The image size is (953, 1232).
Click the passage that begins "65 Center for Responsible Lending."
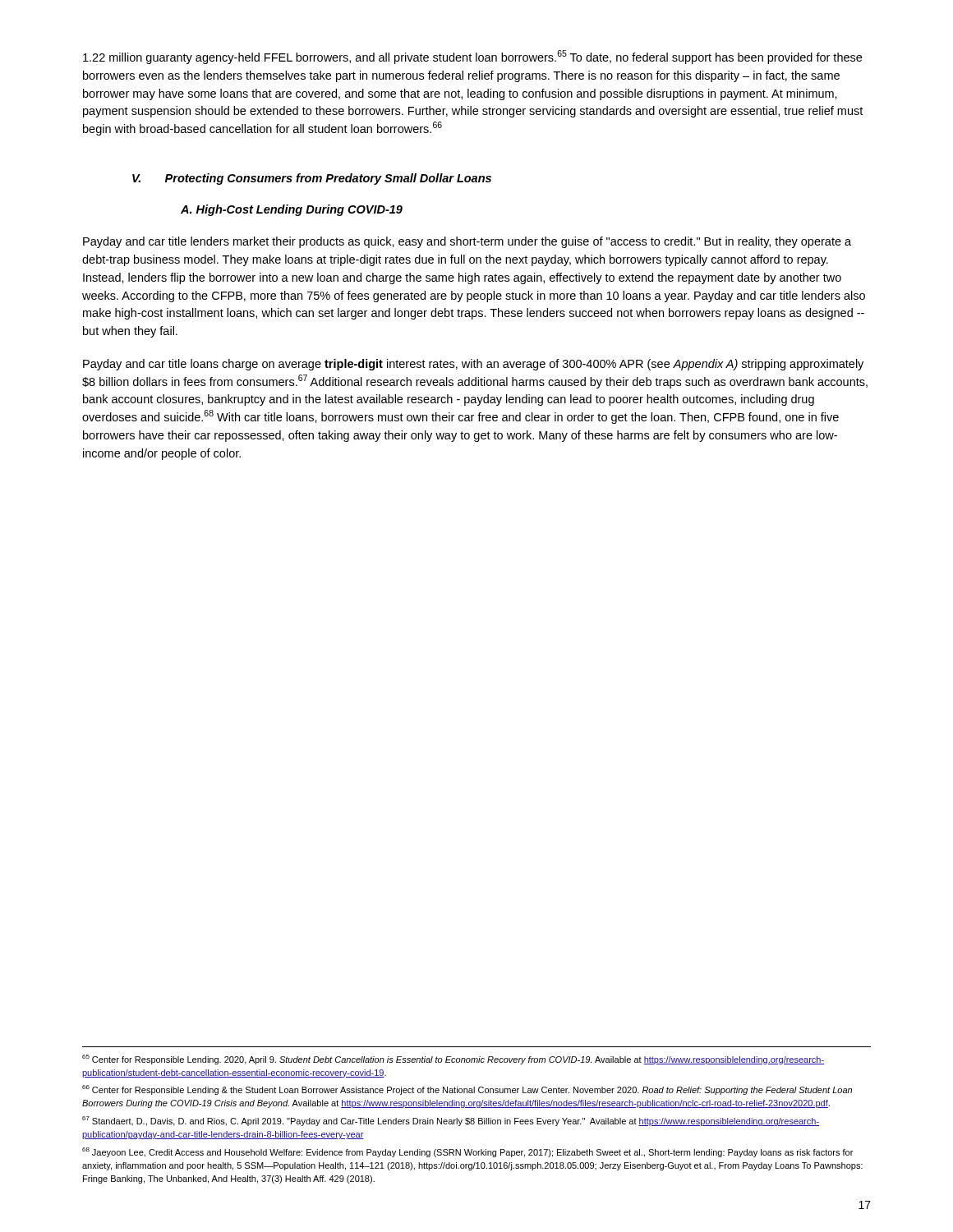coord(453,1065)
